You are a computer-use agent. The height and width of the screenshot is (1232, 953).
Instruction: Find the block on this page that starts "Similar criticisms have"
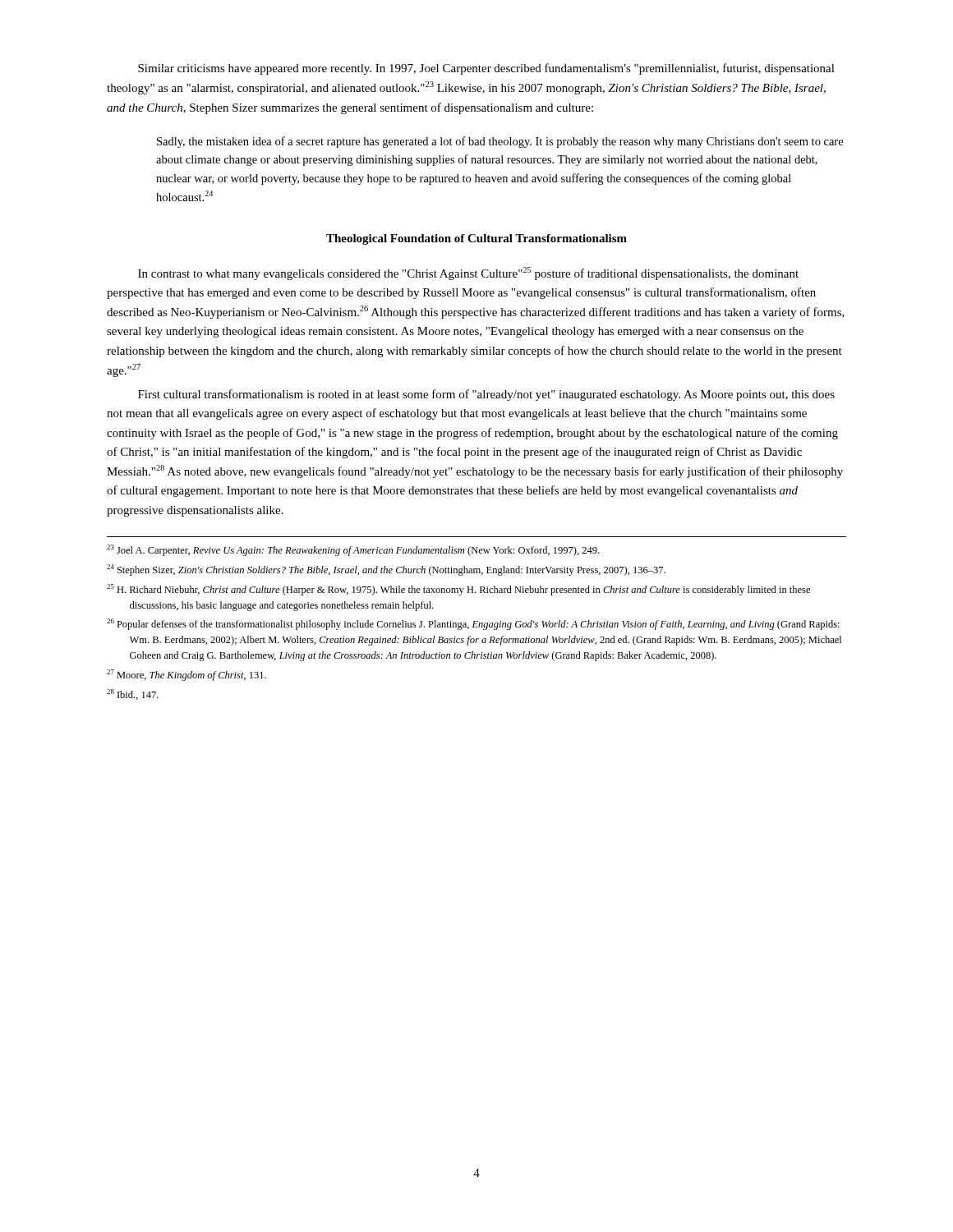(471, 88)
